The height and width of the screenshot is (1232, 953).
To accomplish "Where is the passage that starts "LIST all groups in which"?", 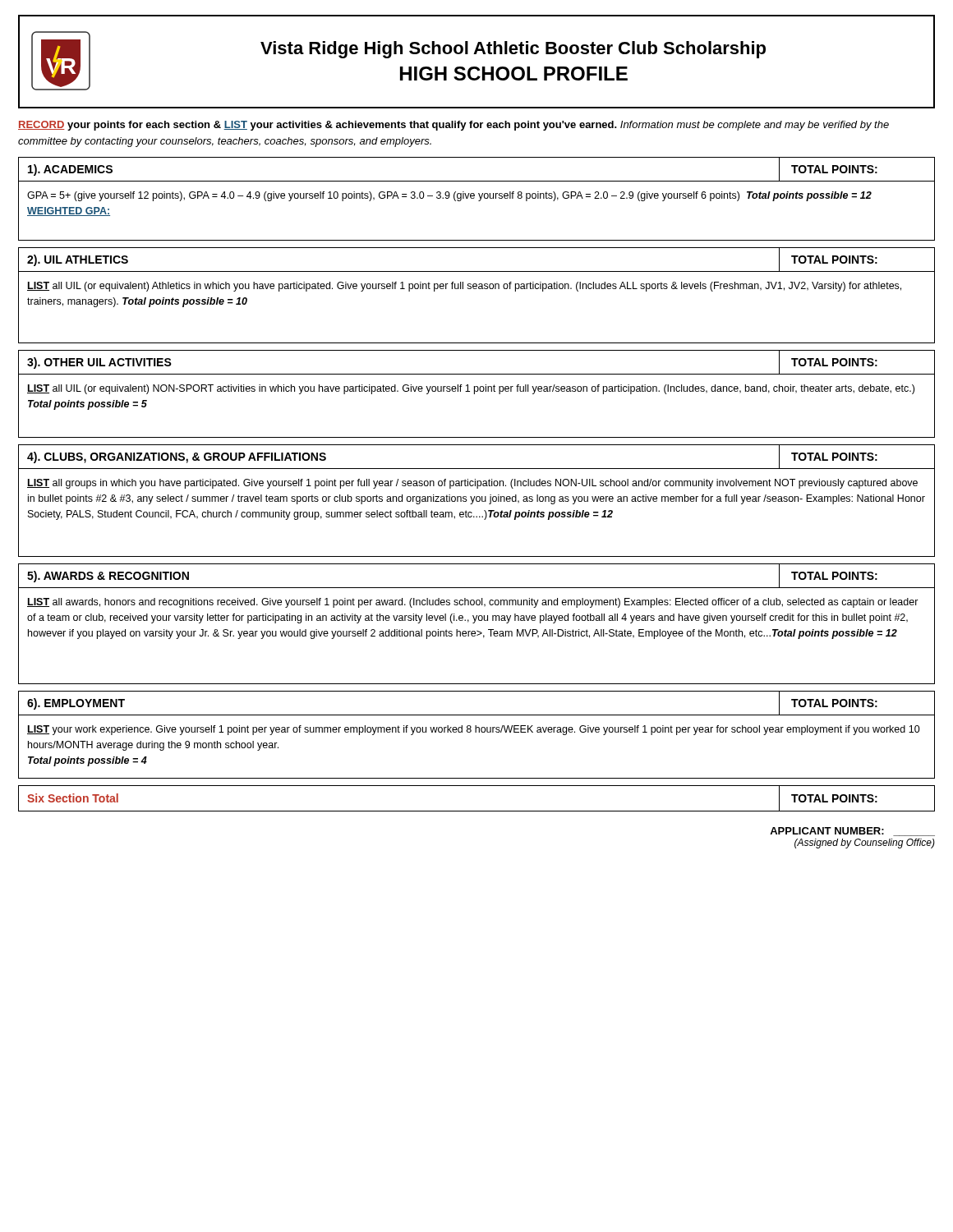I will (x=476, y=498).
